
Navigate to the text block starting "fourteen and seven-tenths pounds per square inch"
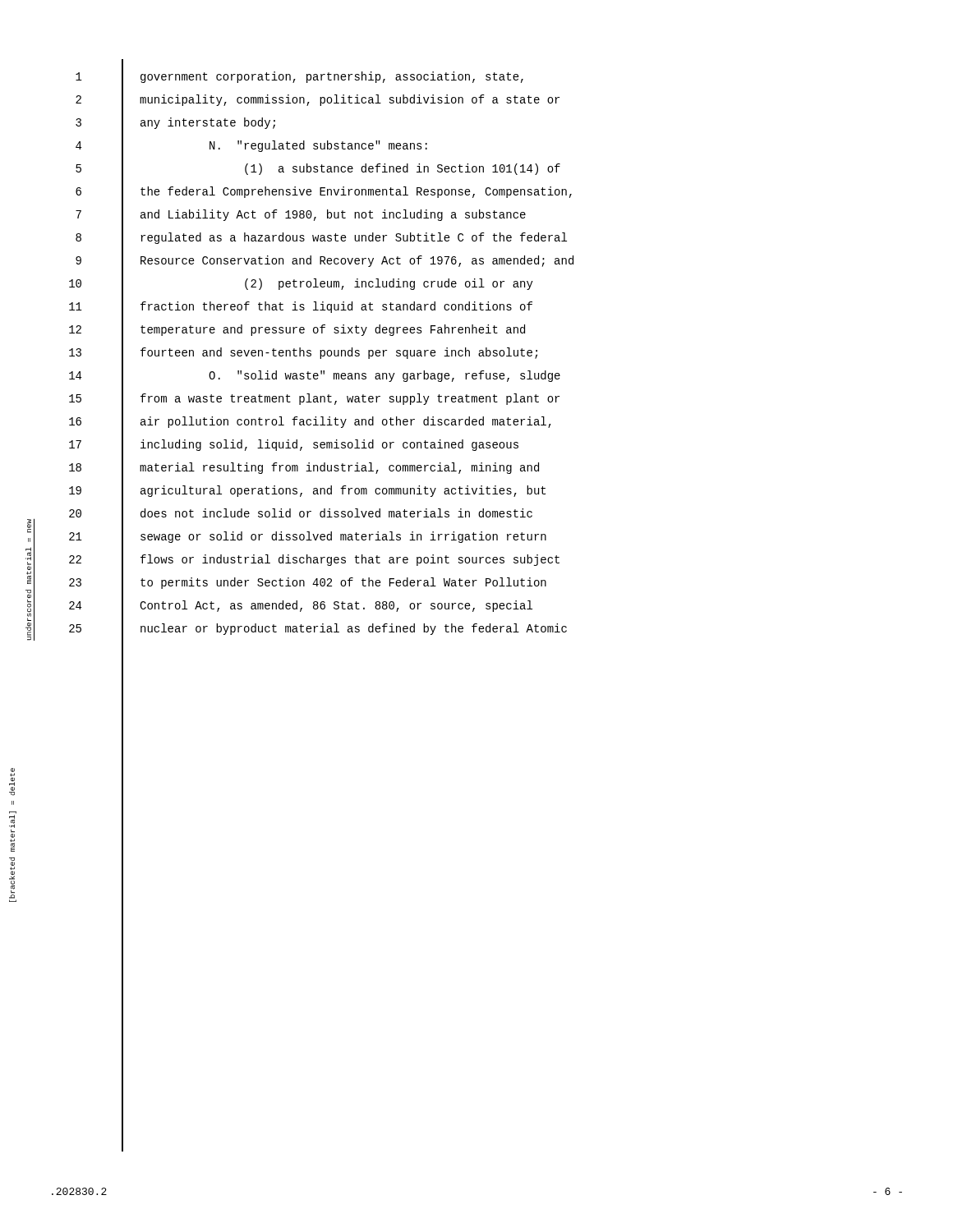(x=501, y=353)
